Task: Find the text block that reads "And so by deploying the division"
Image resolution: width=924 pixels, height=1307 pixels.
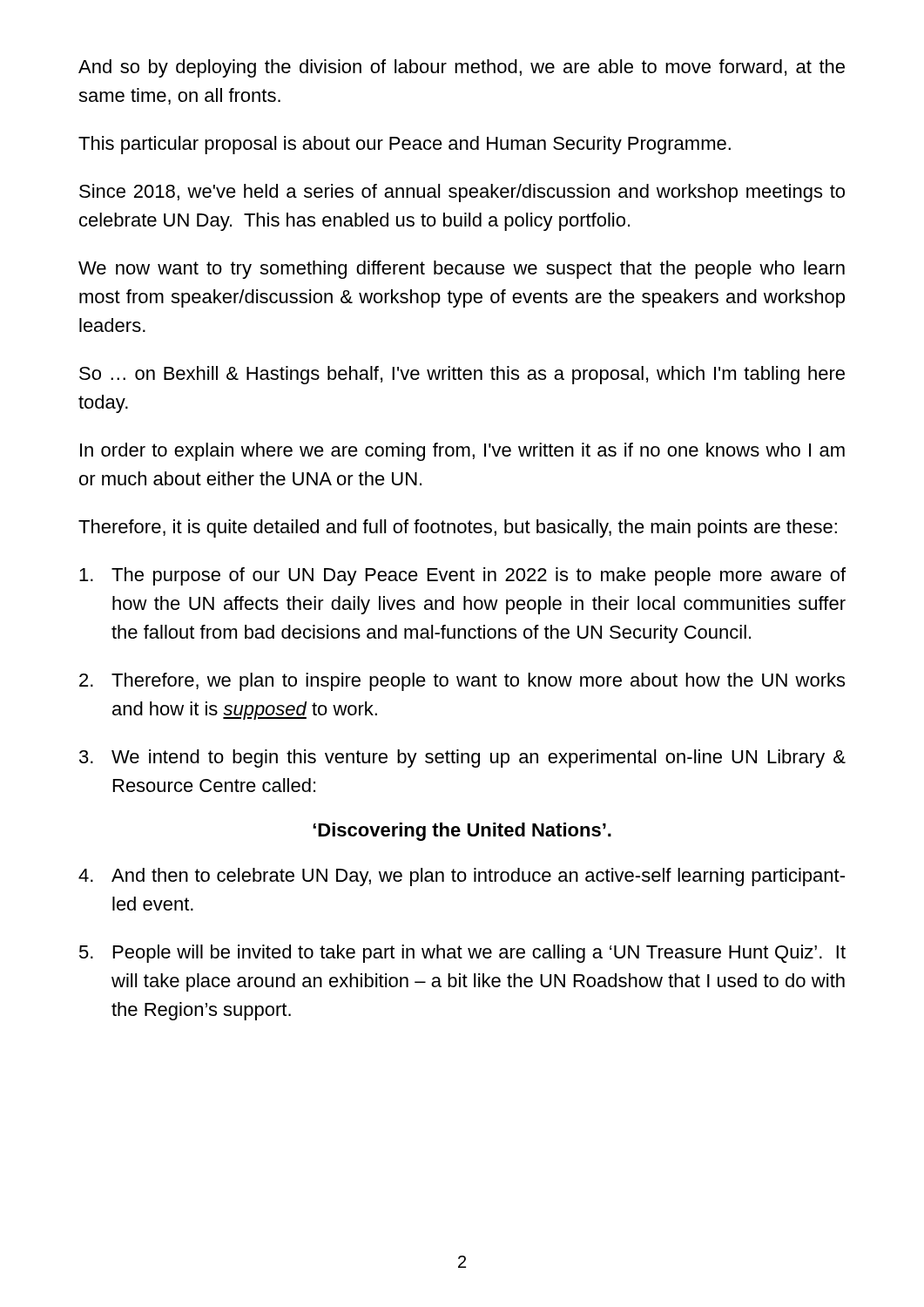Action: pos(462,81)
